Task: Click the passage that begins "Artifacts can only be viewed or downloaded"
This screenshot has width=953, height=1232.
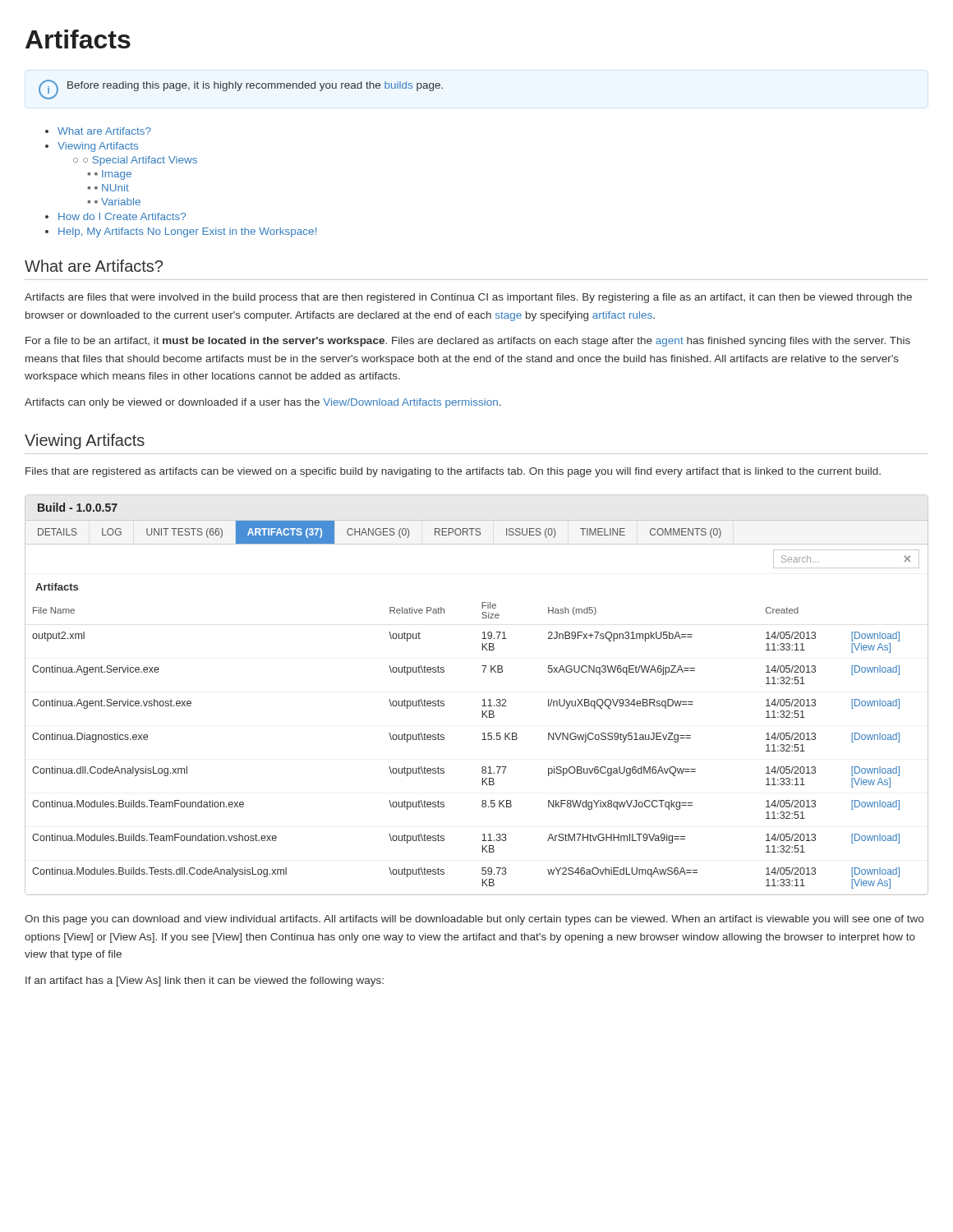Action: (476, 402)
